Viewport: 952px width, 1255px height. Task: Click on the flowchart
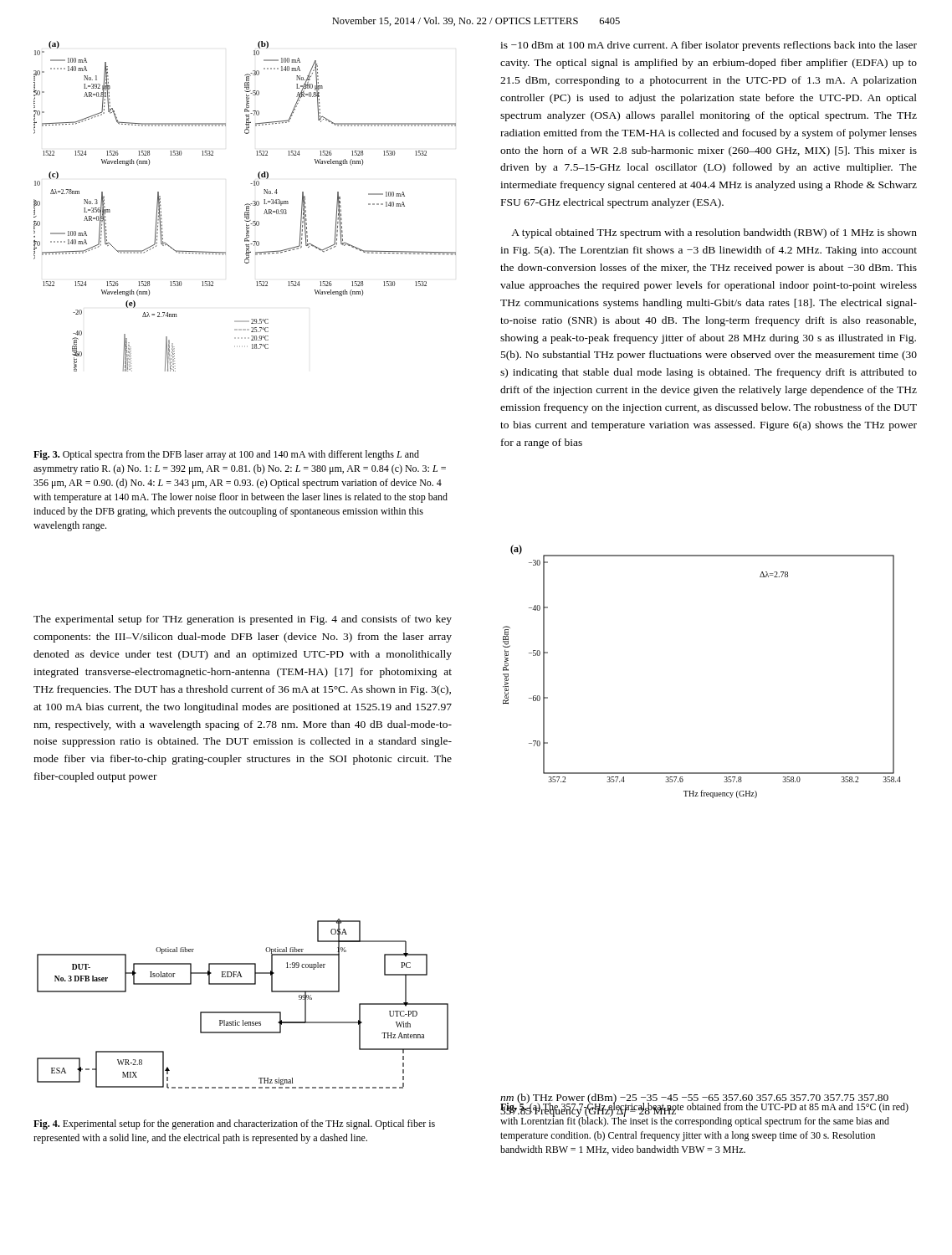click(247, 1012)
